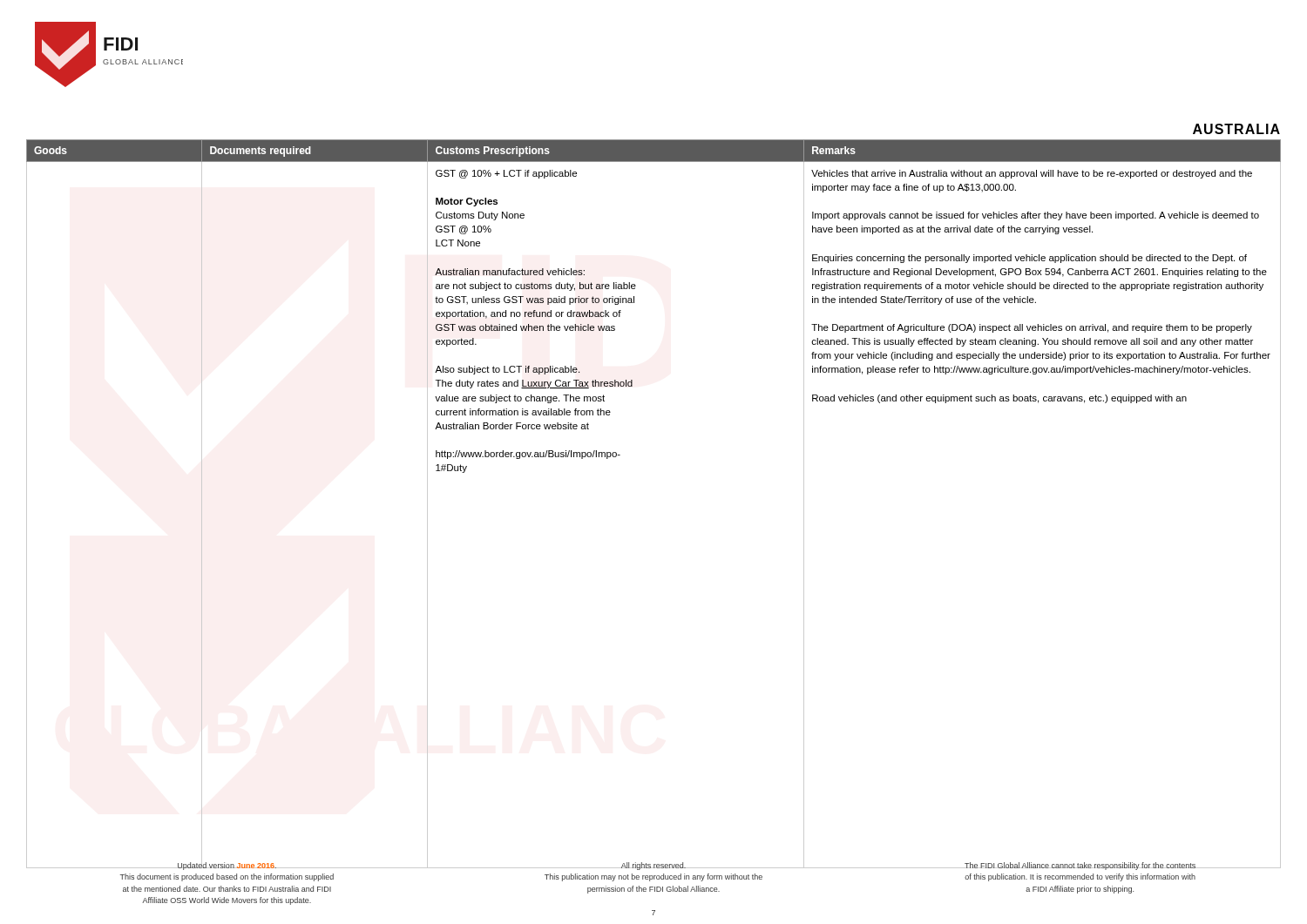Find the table that mentions "Documents required"
1307x924 pixels.
coord(654,488)
